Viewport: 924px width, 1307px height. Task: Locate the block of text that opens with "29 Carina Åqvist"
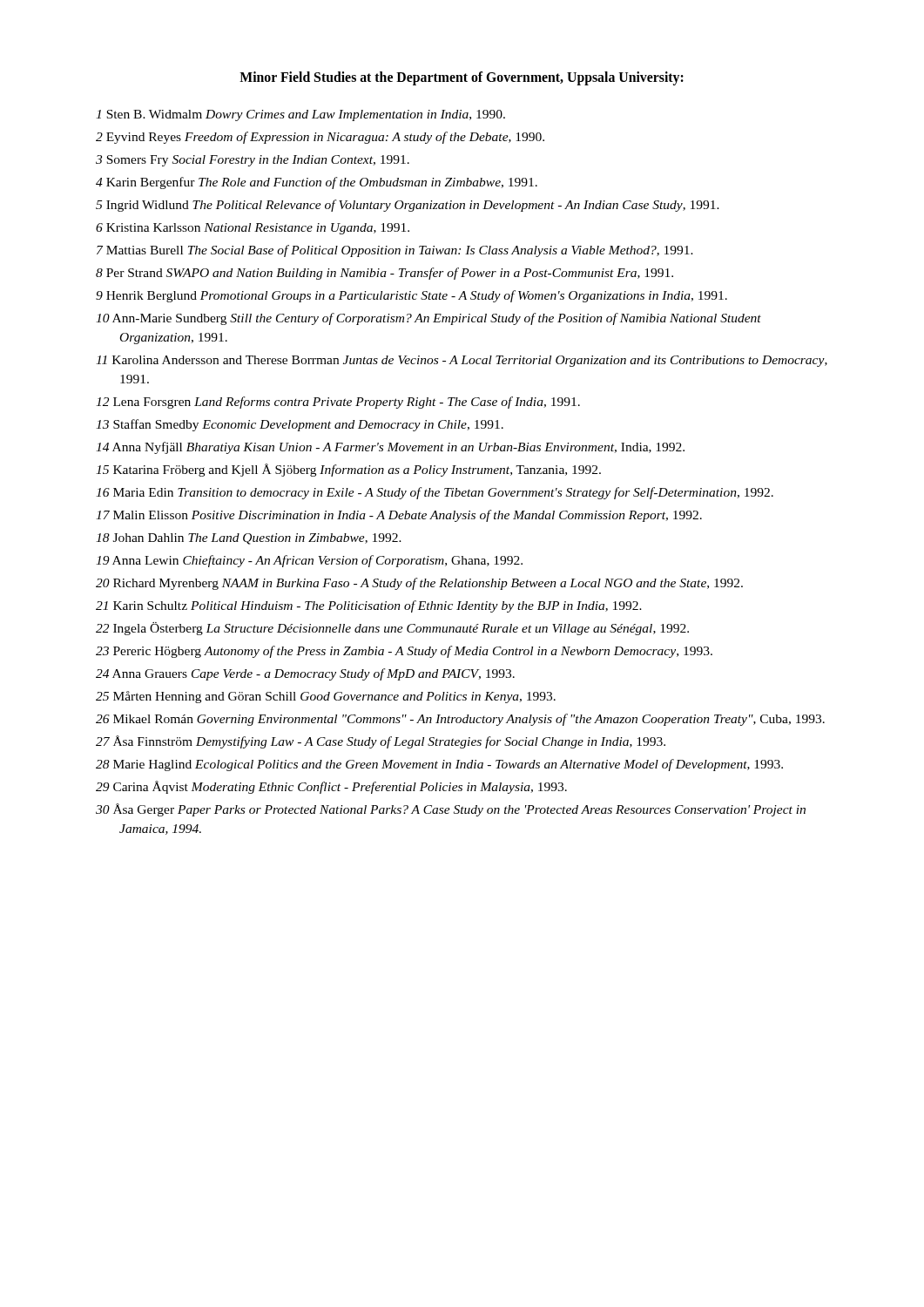coord(332,786)
